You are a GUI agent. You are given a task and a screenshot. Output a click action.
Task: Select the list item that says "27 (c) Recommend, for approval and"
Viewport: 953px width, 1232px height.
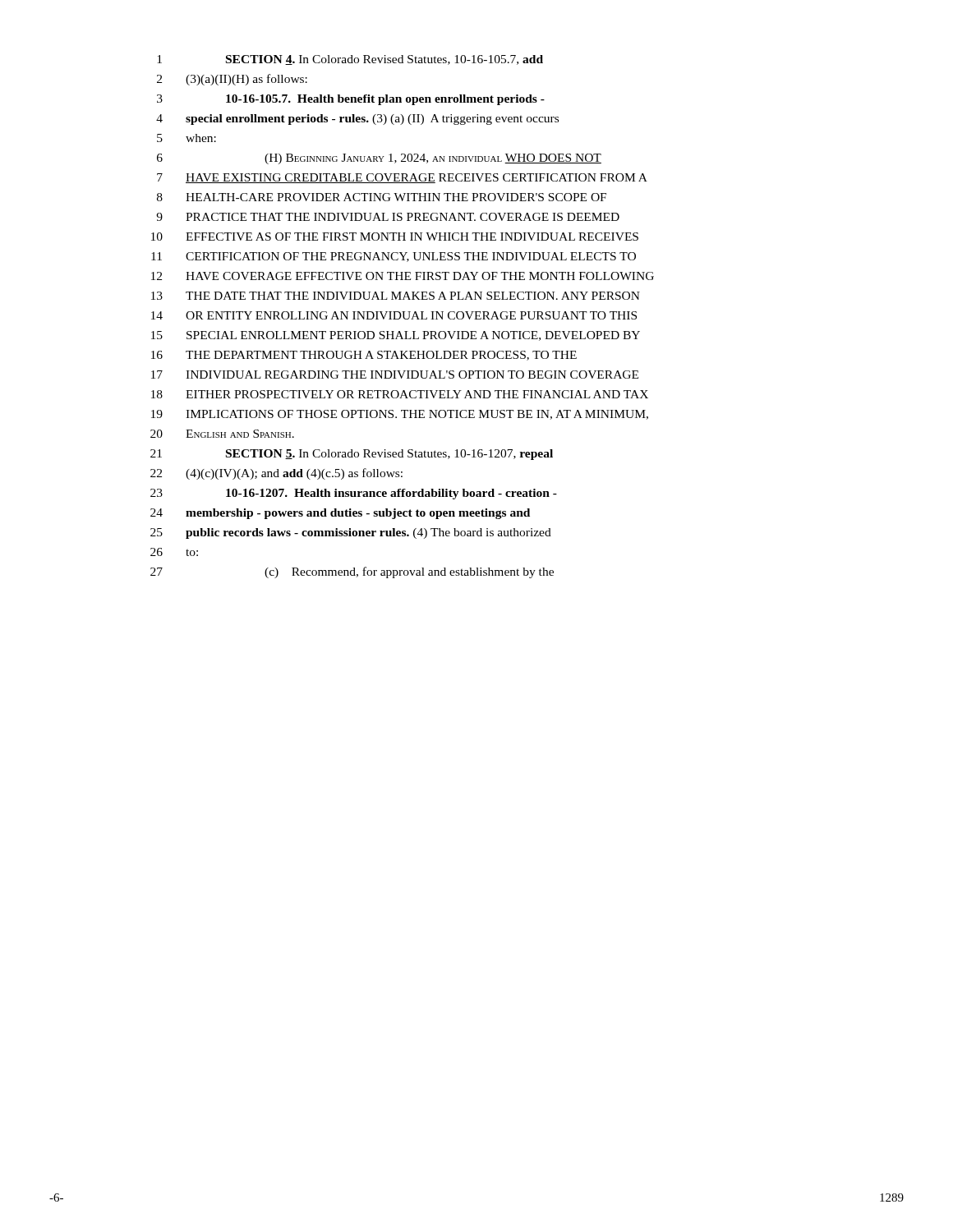(489, 572)
